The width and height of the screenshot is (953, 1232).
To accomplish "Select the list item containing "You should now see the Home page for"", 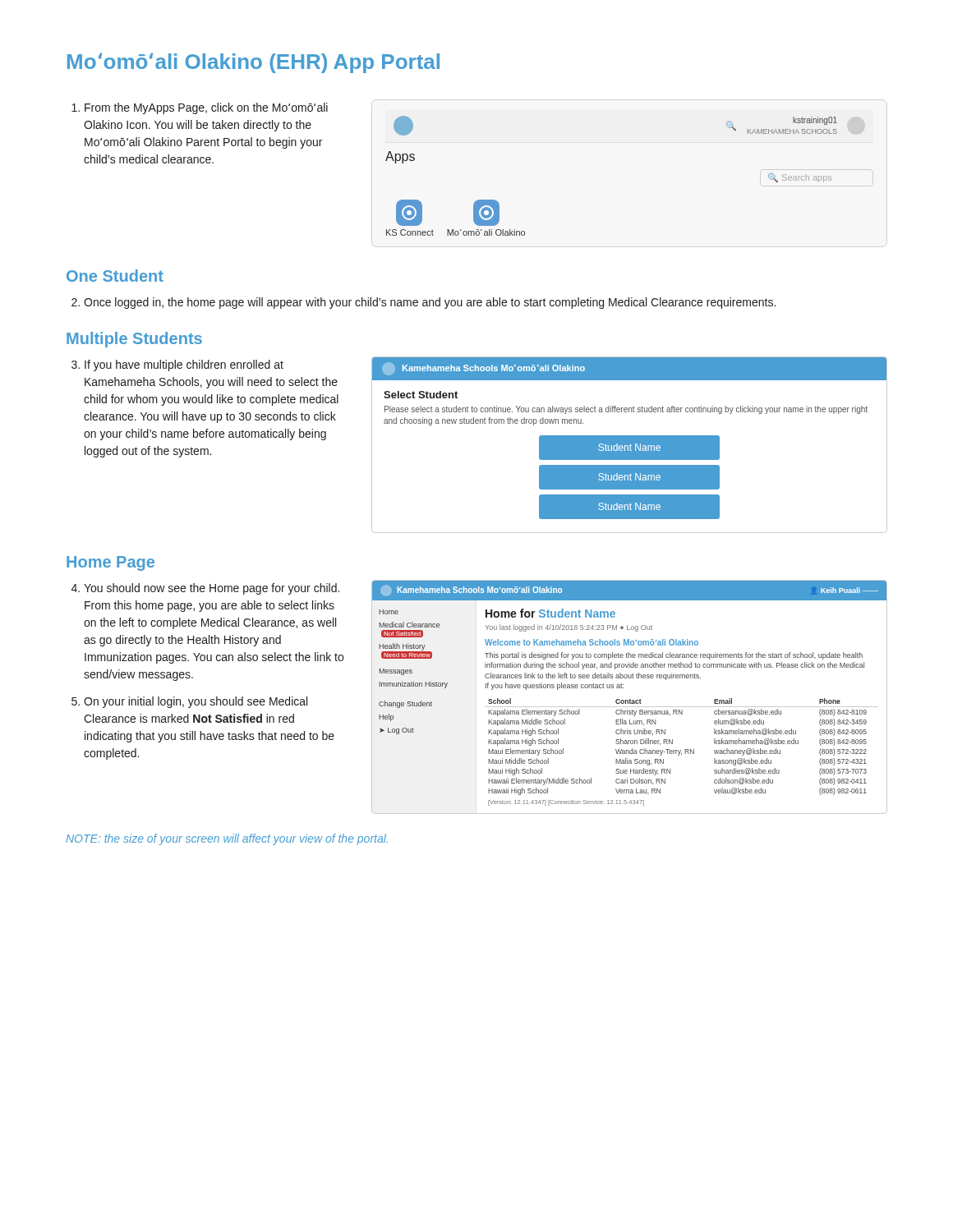I will pos(214,631).
